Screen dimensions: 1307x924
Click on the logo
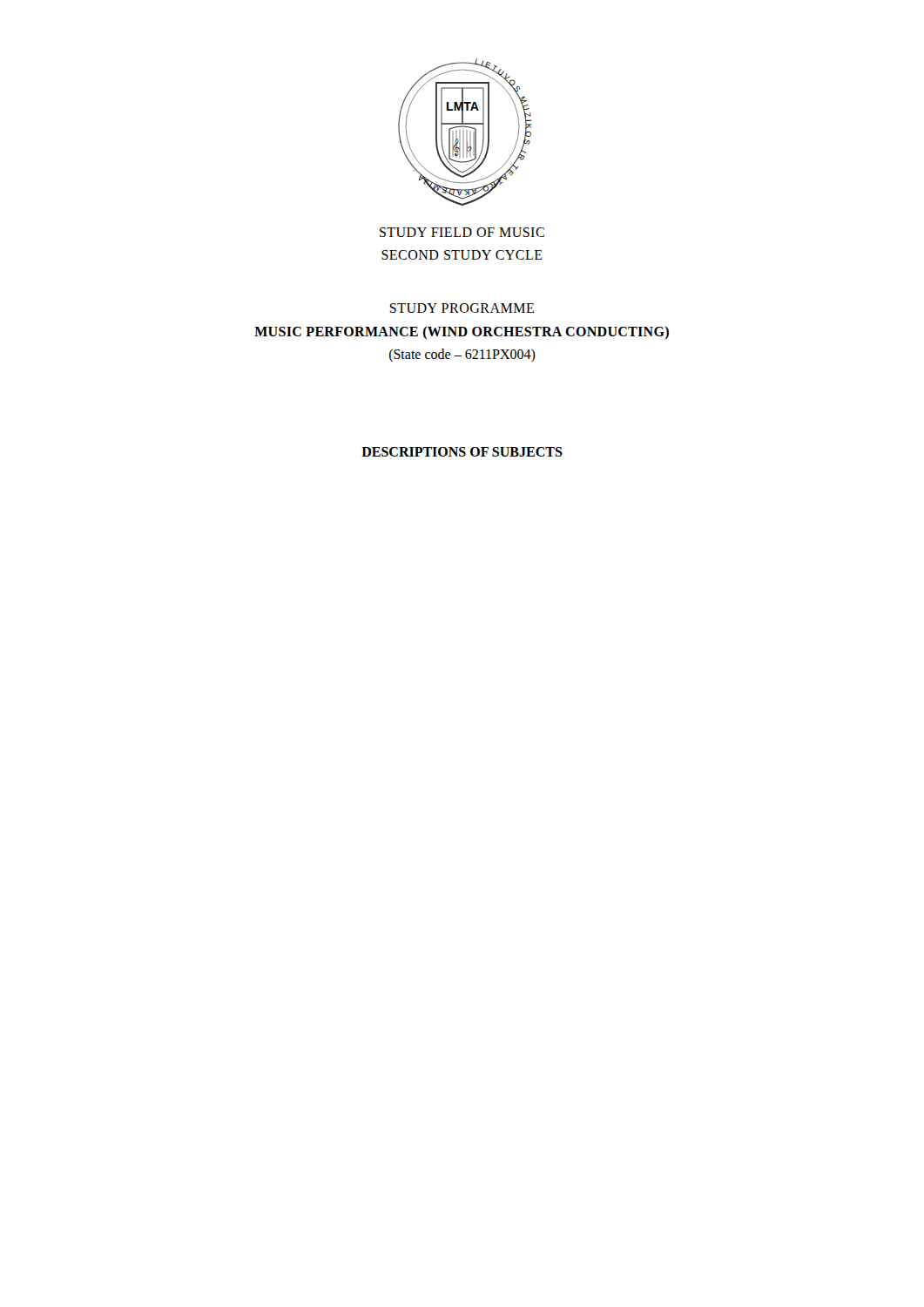(x=462, y=106)
